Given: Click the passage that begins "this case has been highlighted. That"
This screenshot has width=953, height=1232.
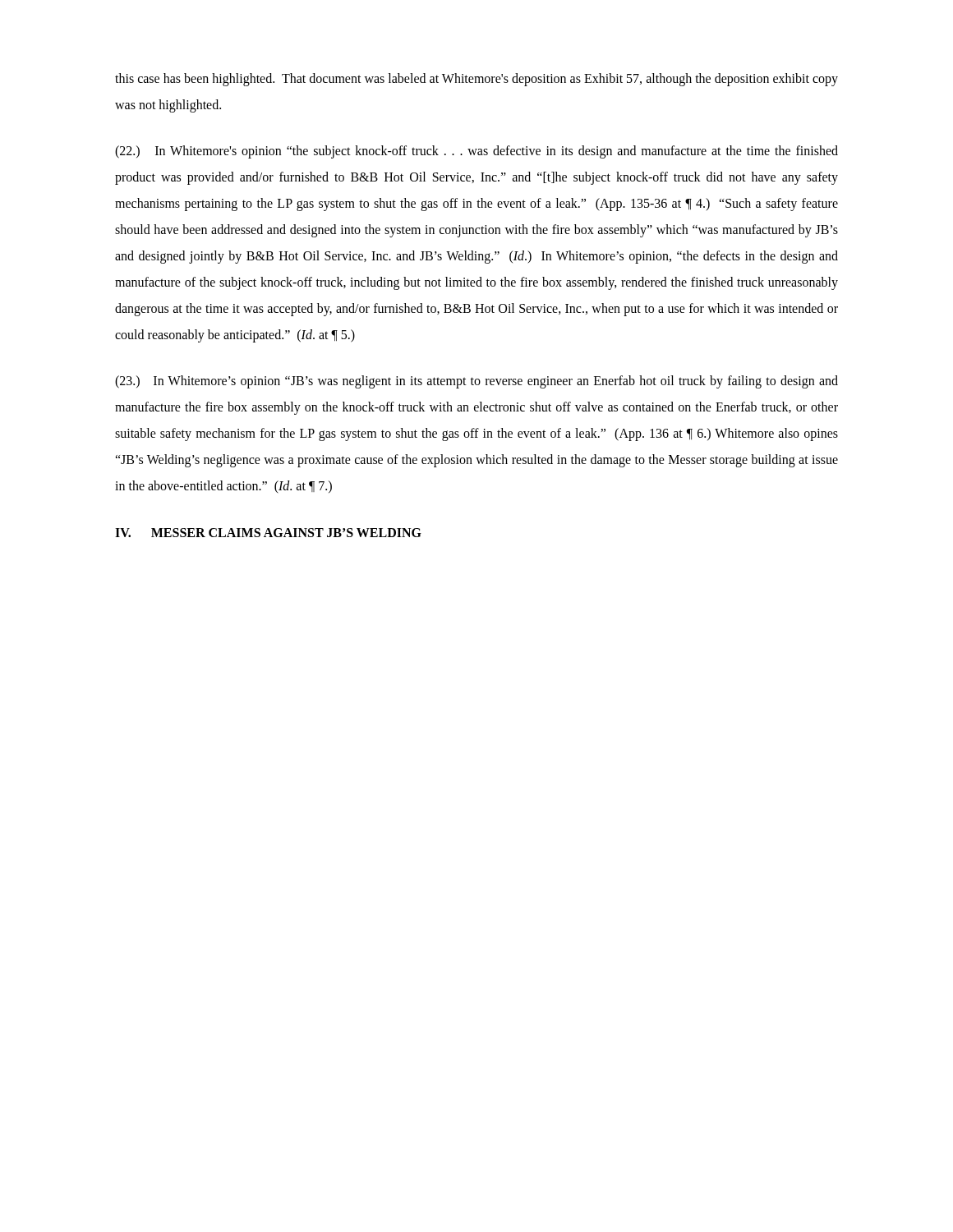Looking at the screenshot, I should pyautogui.click(x=476, y=92).
